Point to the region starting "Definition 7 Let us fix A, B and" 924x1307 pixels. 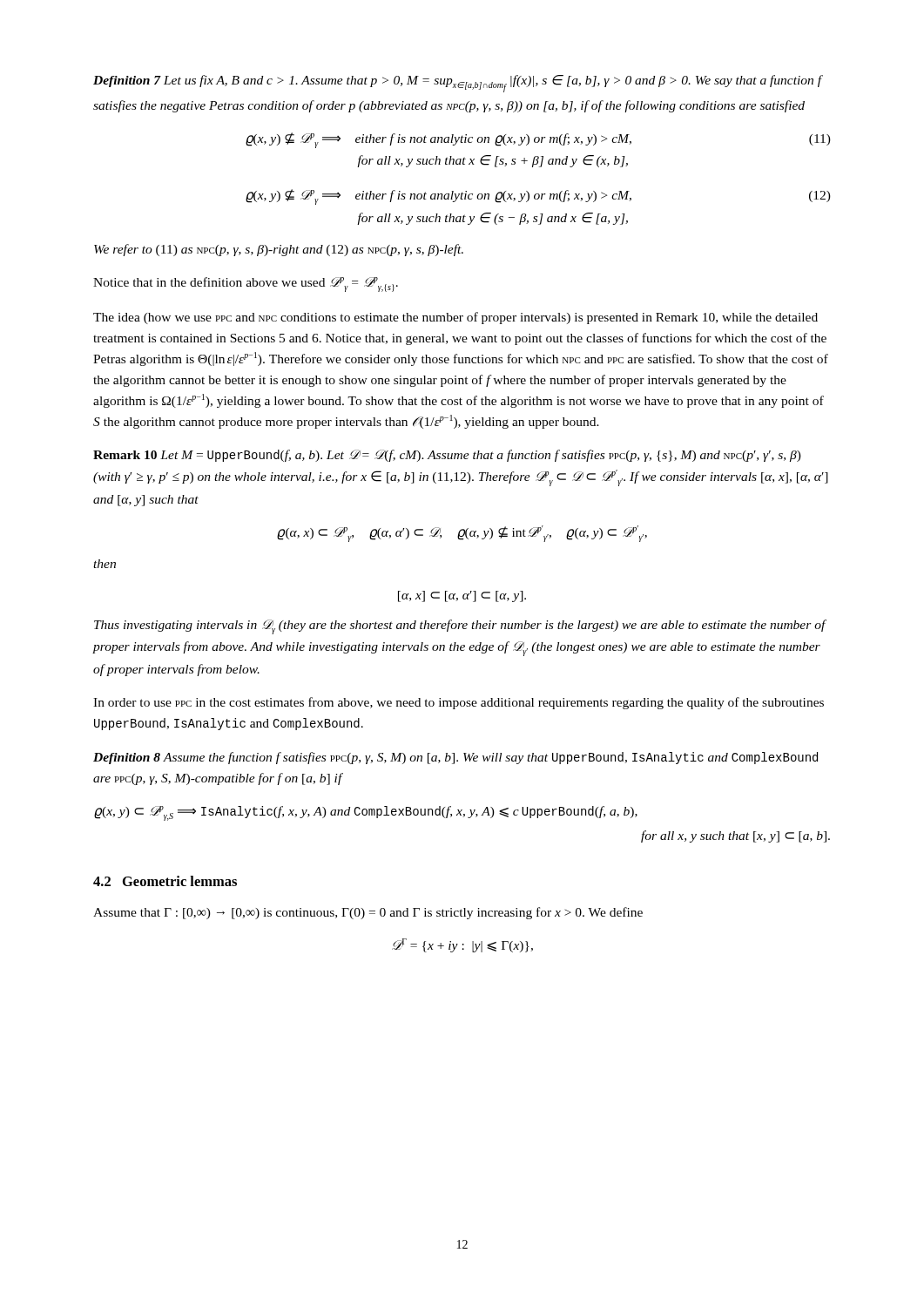[x=462, y=93]
